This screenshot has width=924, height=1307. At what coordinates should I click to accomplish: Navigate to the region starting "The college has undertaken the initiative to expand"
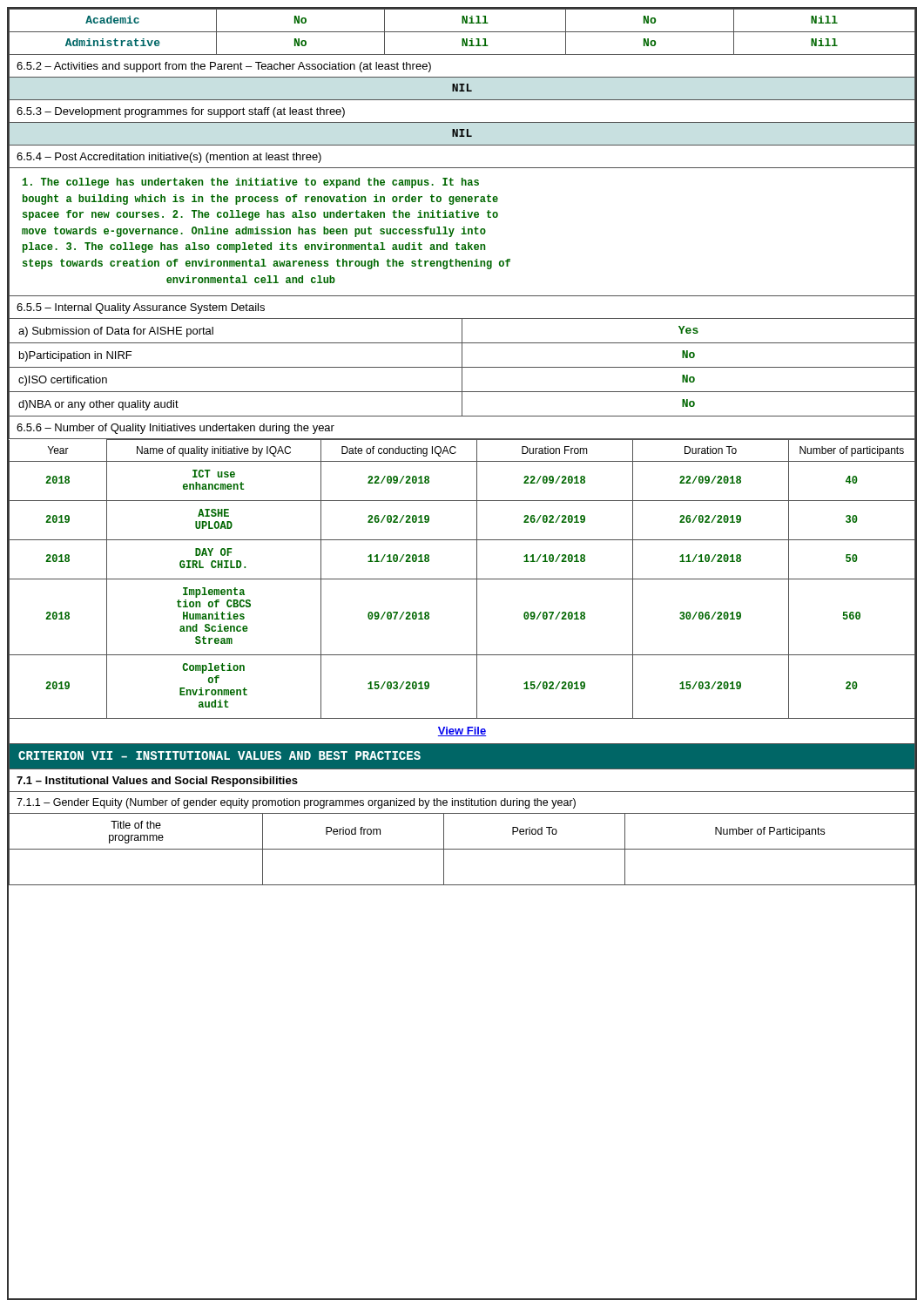(266, 232)
